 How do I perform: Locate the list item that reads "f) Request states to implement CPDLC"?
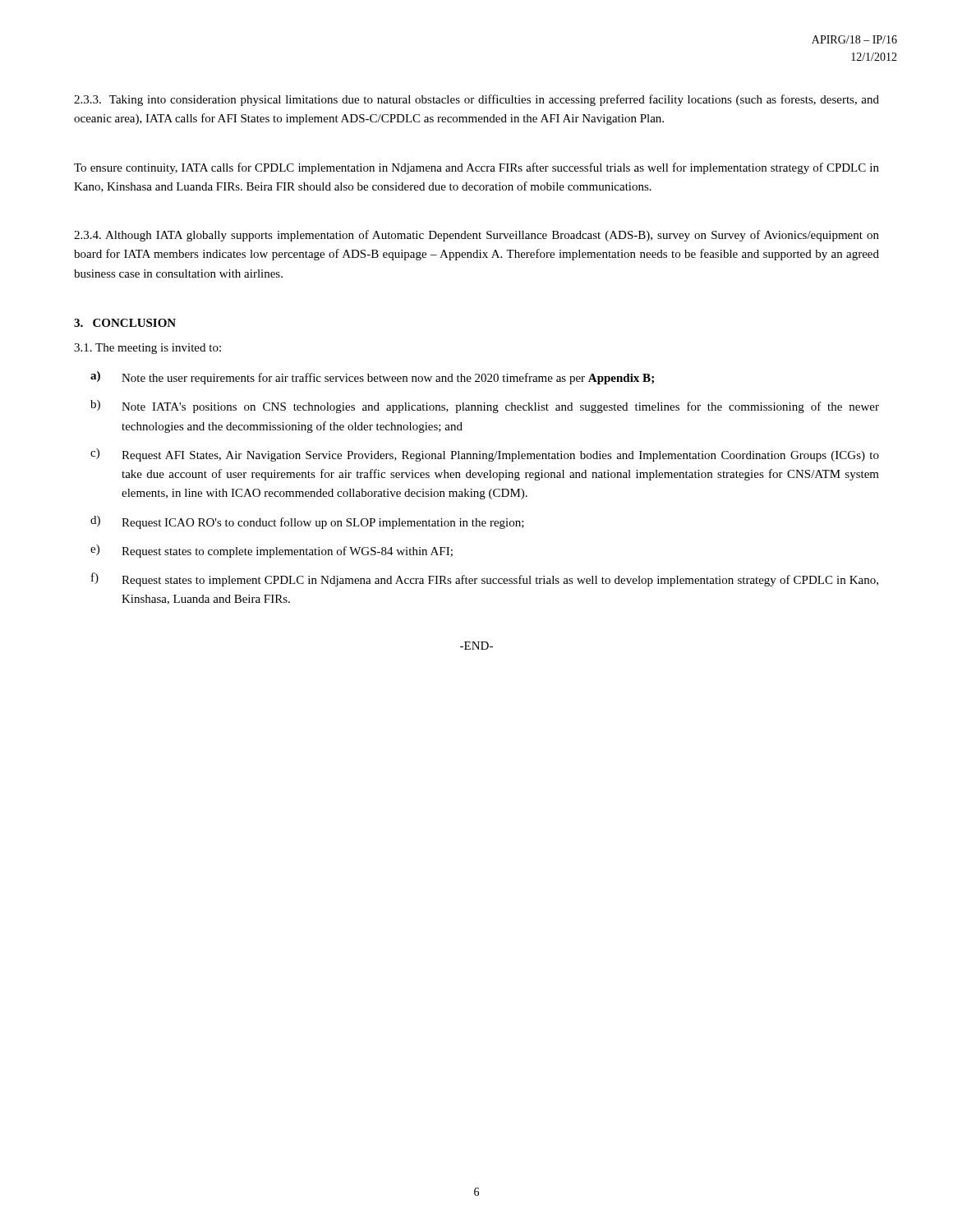coord(476,590)
